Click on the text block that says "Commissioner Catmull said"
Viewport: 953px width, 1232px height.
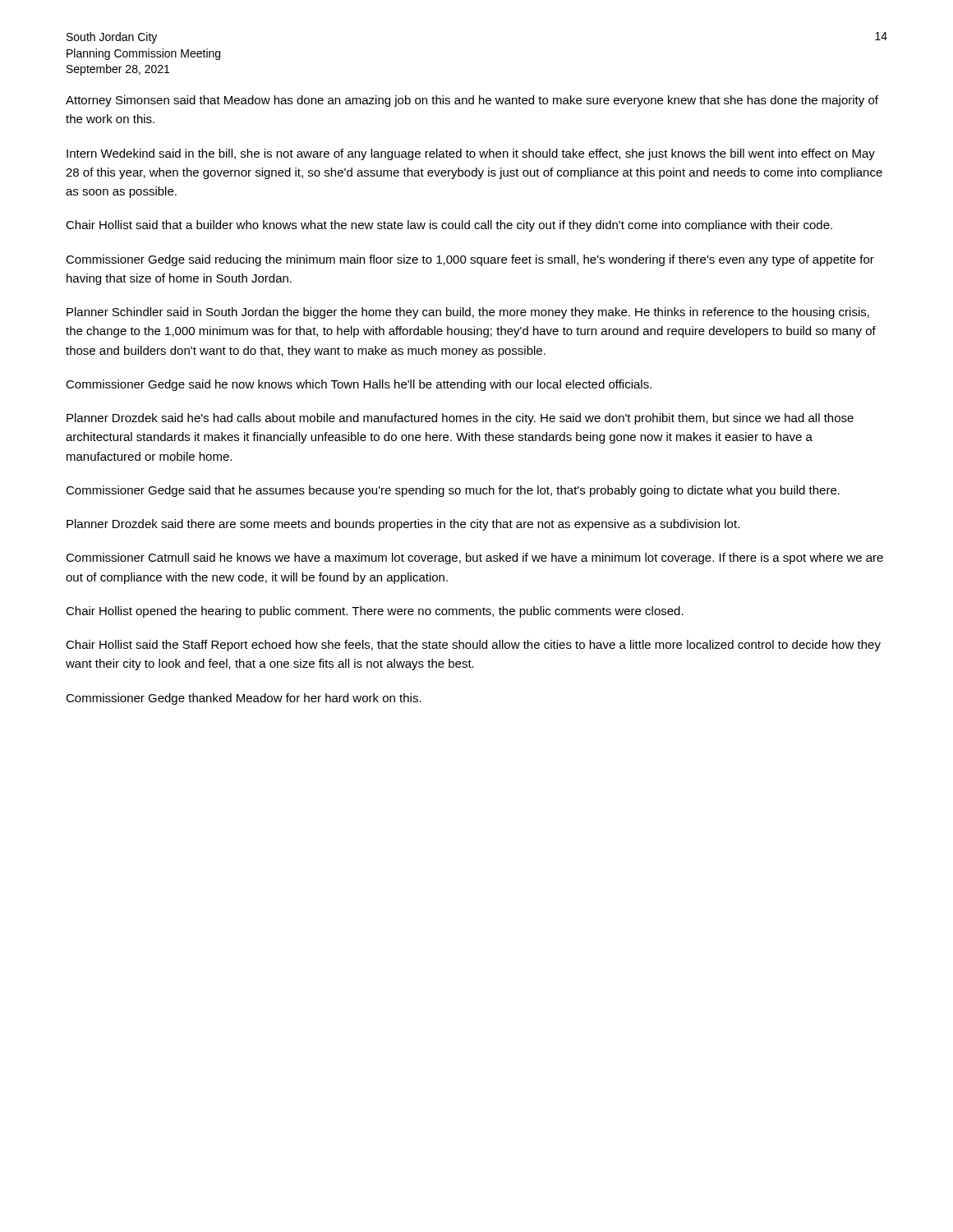[x=475, y=567]
